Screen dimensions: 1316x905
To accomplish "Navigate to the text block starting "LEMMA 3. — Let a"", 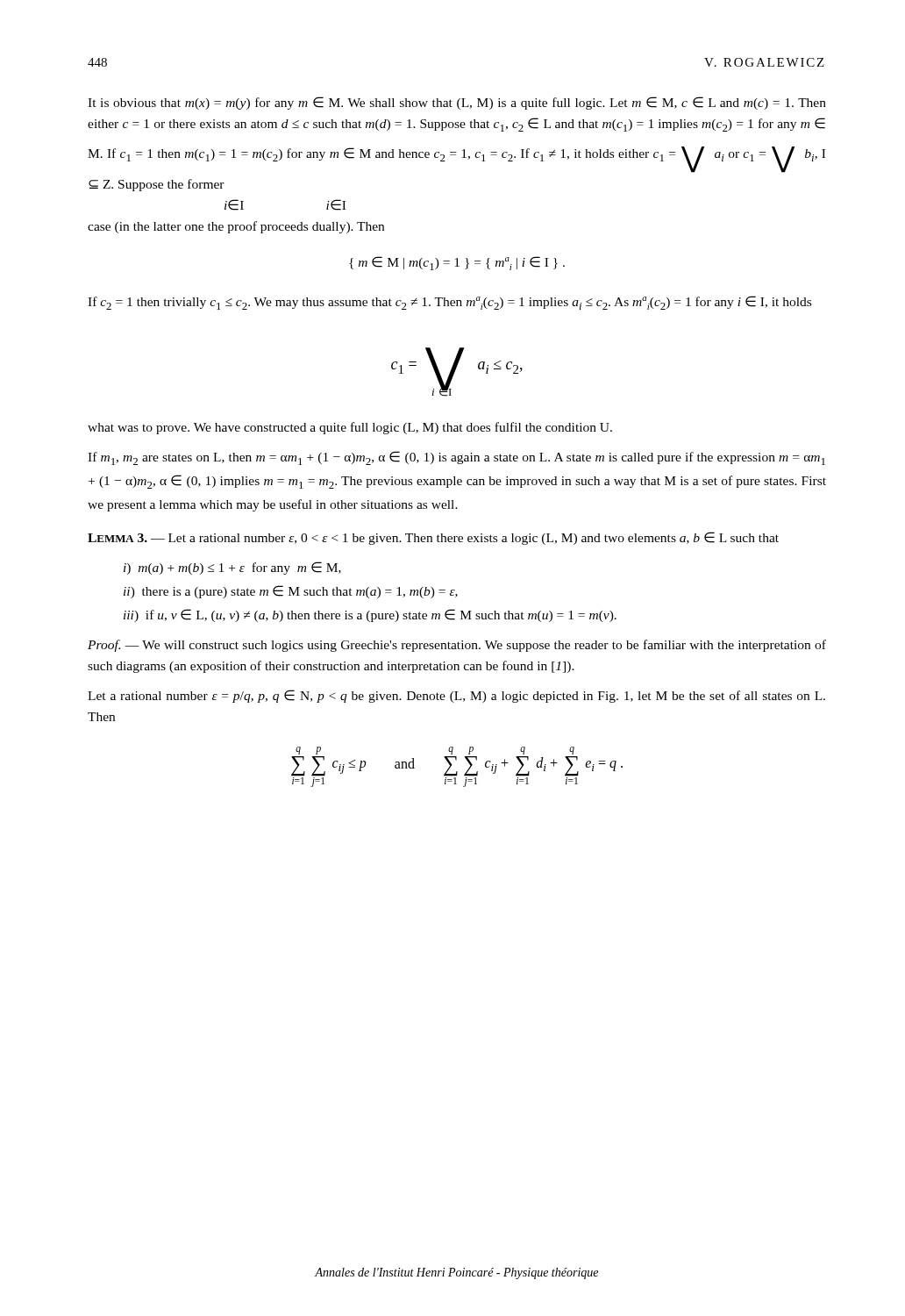I will pos(457,538).
